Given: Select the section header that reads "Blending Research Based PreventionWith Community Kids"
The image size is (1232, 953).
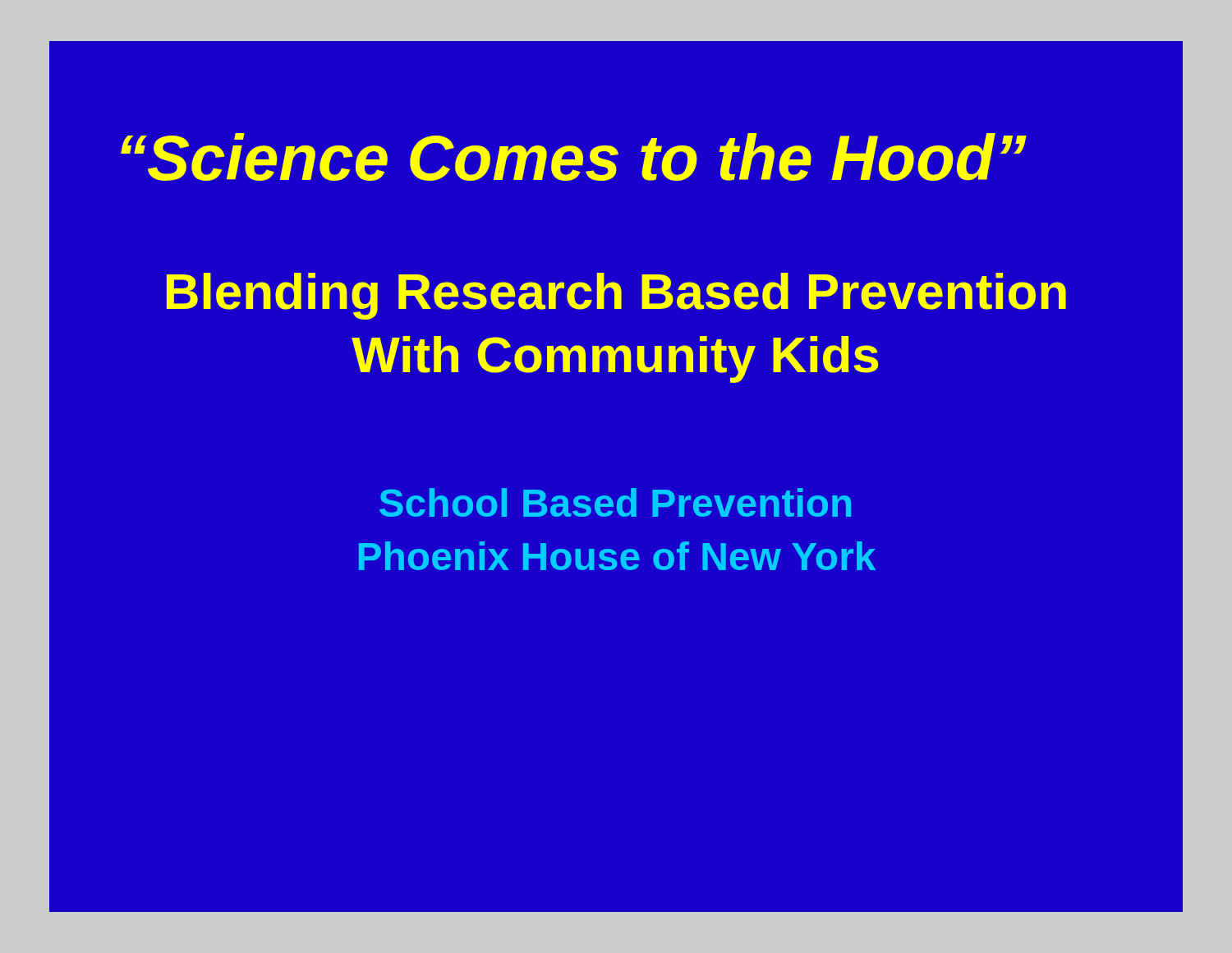Looking at the screenshot, I should tap(616, 323).
